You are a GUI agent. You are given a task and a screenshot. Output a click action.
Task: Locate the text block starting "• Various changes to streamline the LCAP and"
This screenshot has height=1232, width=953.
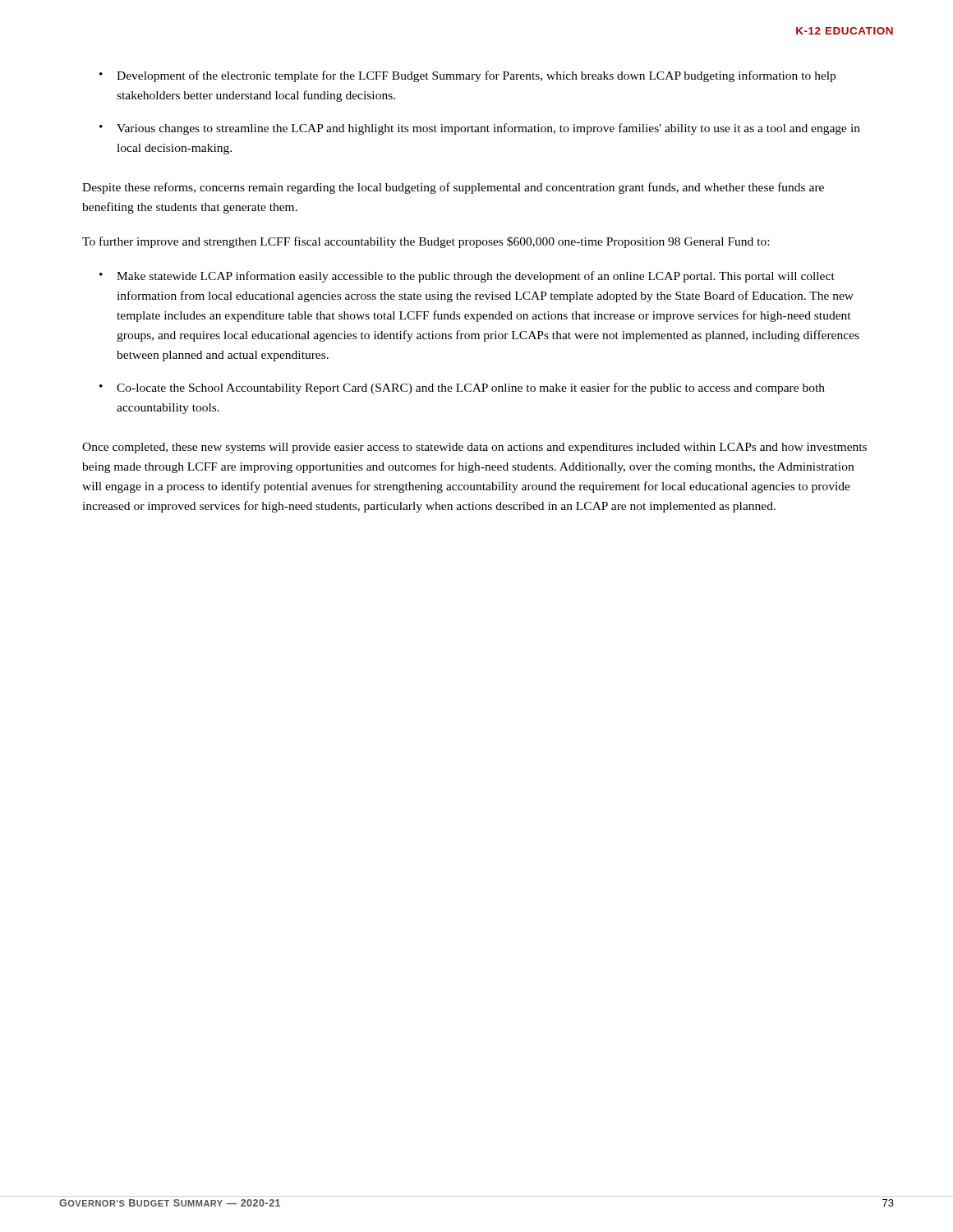pos(485,138)
